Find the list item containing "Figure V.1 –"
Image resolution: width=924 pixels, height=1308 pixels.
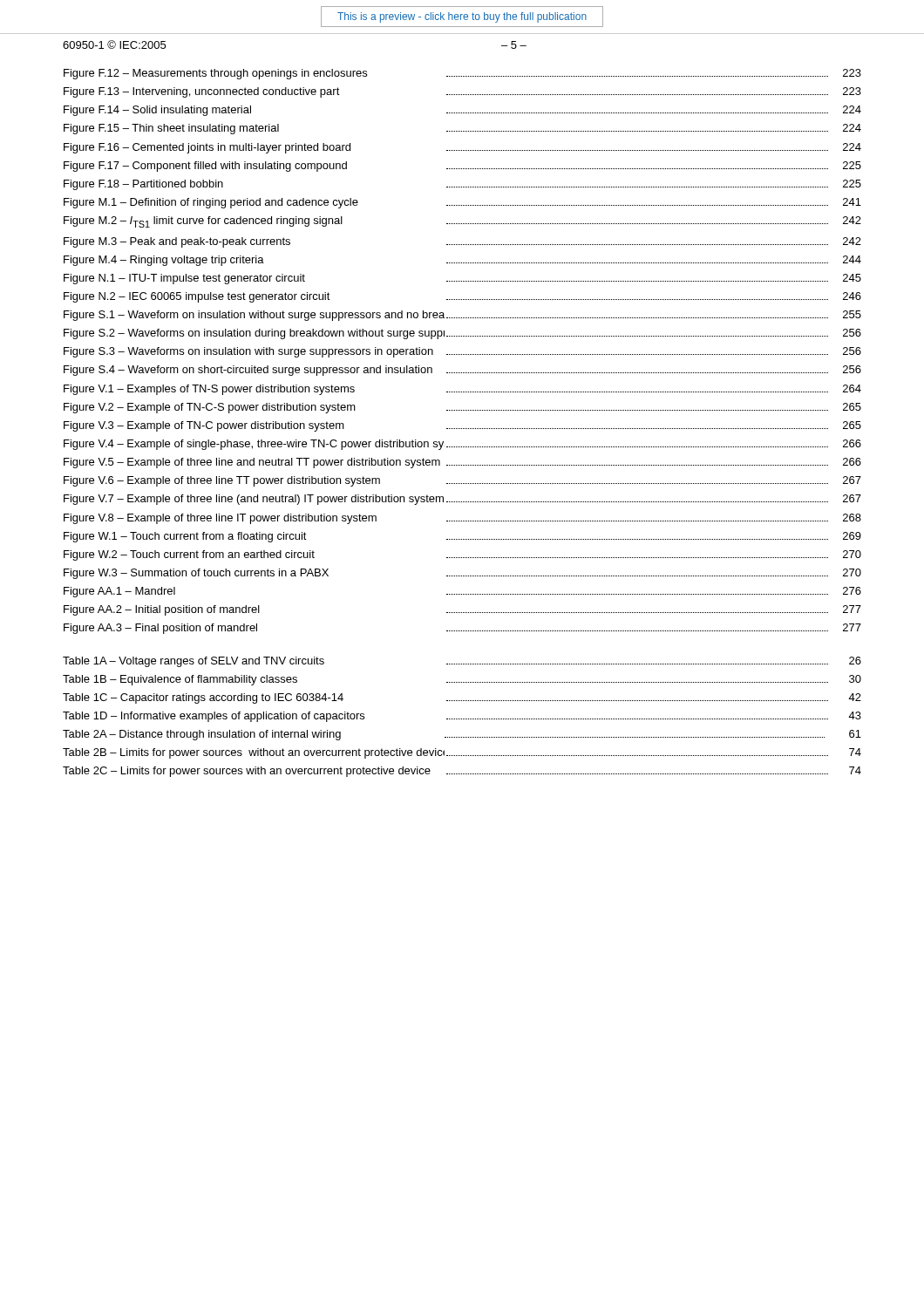coord(462,389)
